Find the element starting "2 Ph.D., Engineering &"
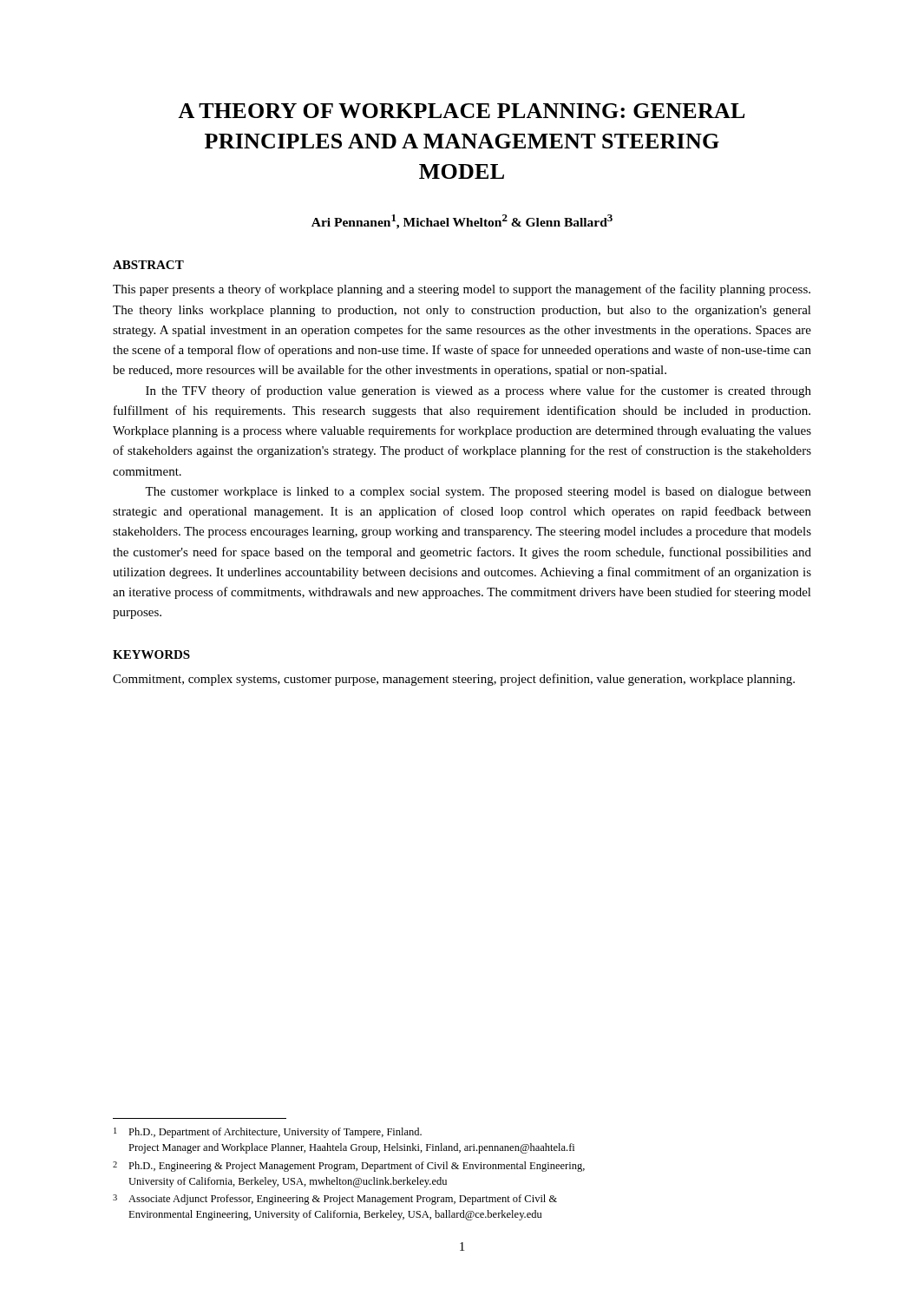Screen dimensions: 1302x924 349,1173
